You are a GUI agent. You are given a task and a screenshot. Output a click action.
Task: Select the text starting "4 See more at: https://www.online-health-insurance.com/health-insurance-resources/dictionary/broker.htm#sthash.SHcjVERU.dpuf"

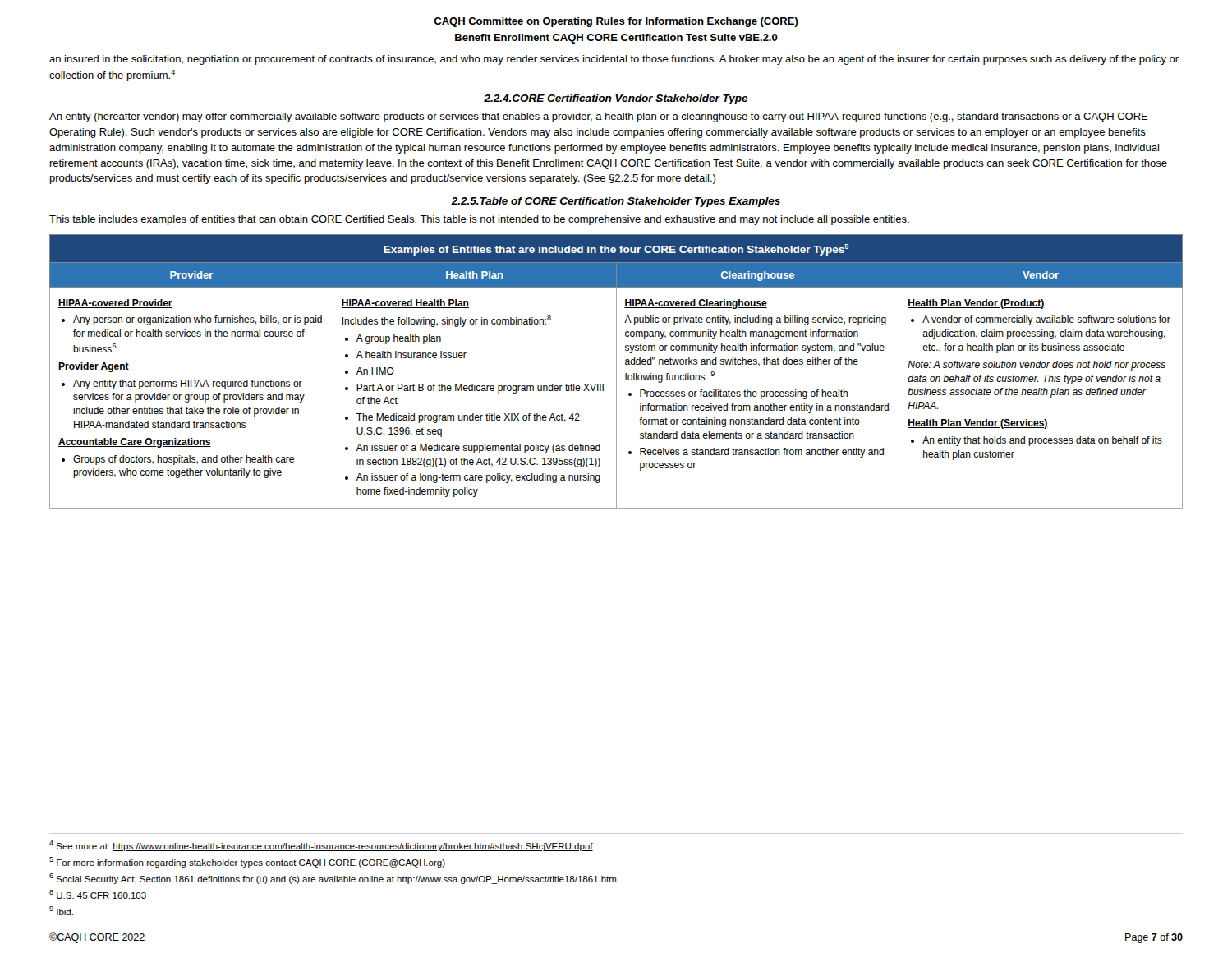321,845
